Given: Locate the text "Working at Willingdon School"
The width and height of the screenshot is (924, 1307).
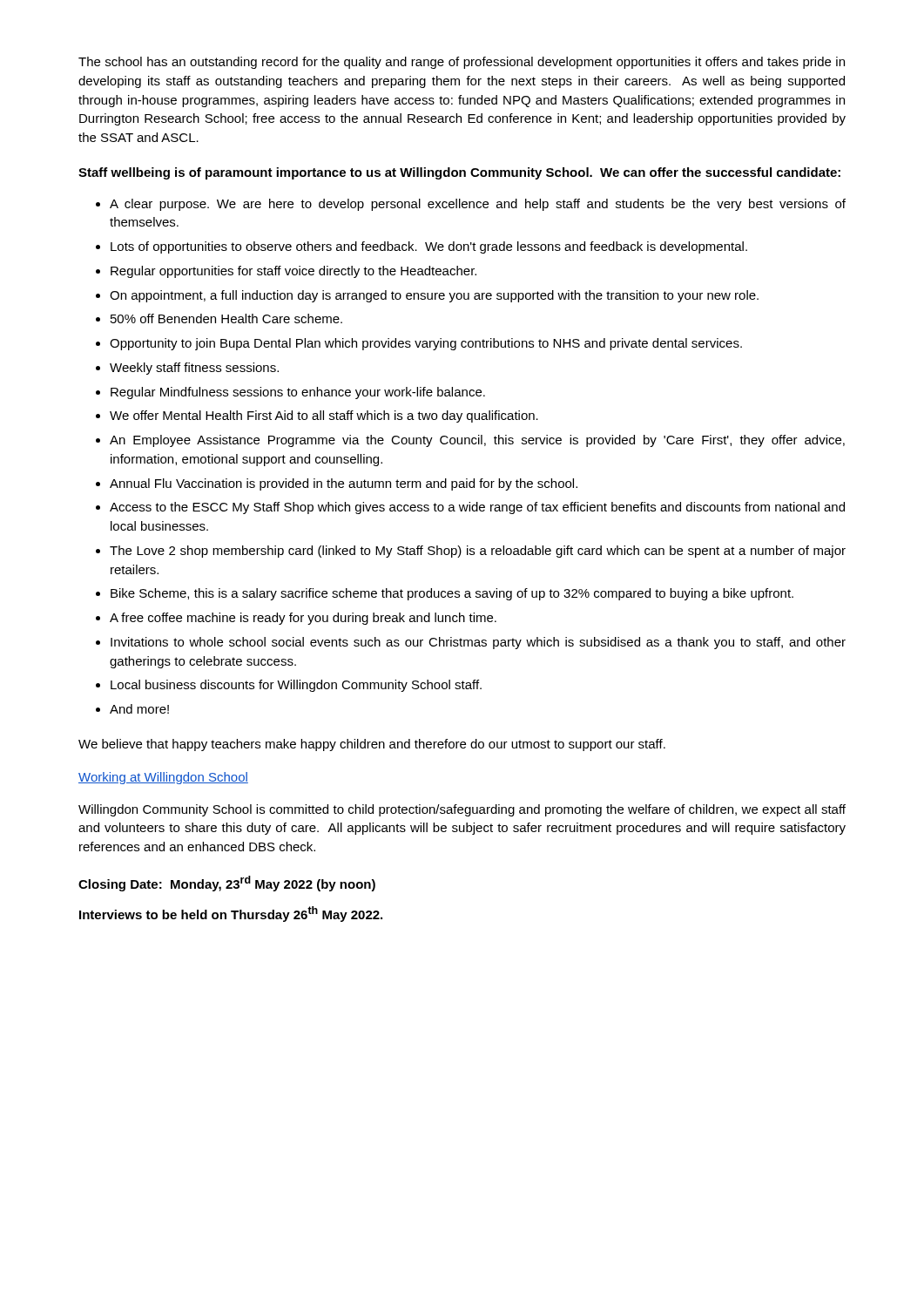Looking at the screenshot, I should [163, 776].
